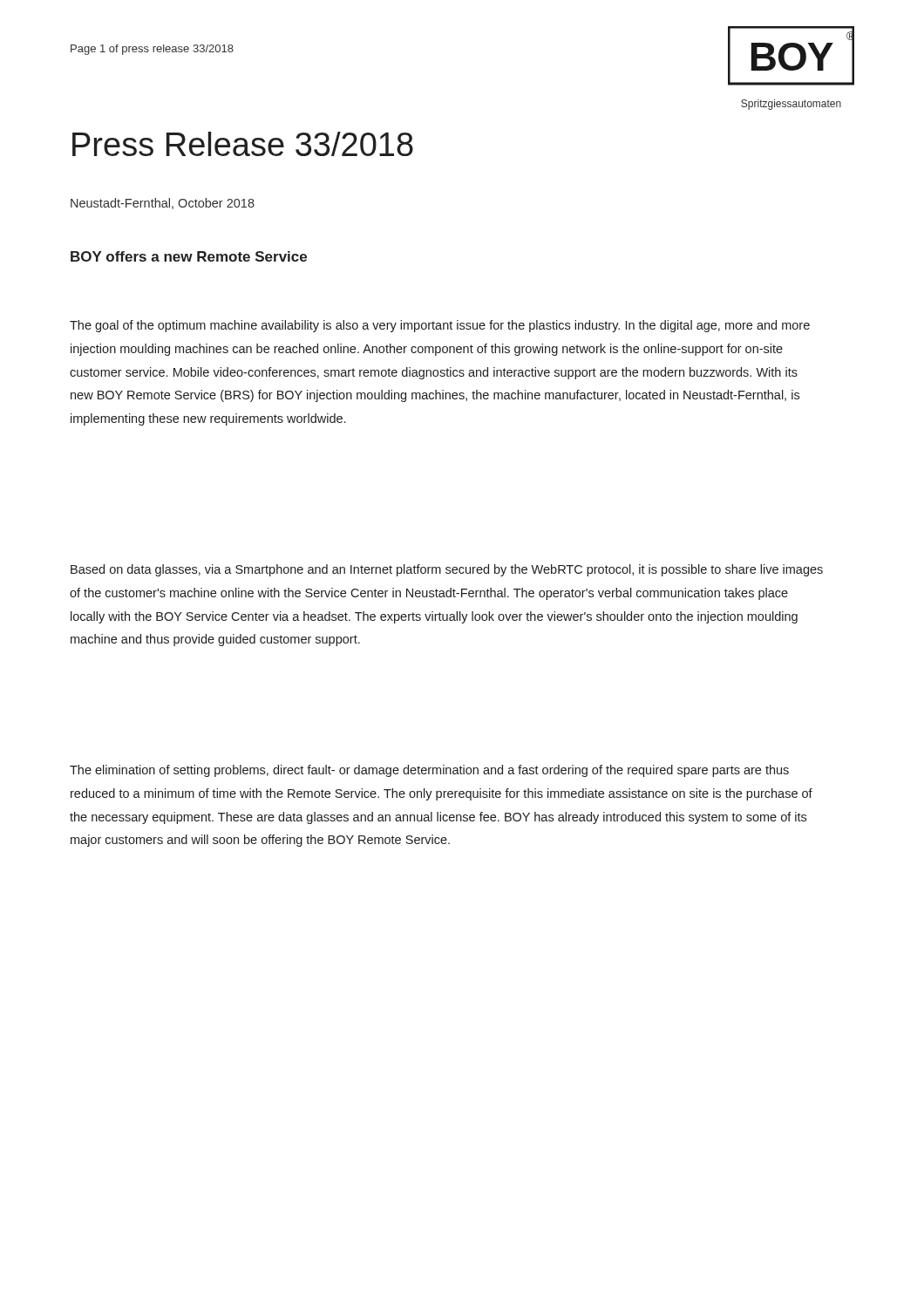Image resolution: width=924 pixels, height=1308 pixels.
Task: Select the text block that says "The goal of the optimum machine"
Action: [440, 372]
